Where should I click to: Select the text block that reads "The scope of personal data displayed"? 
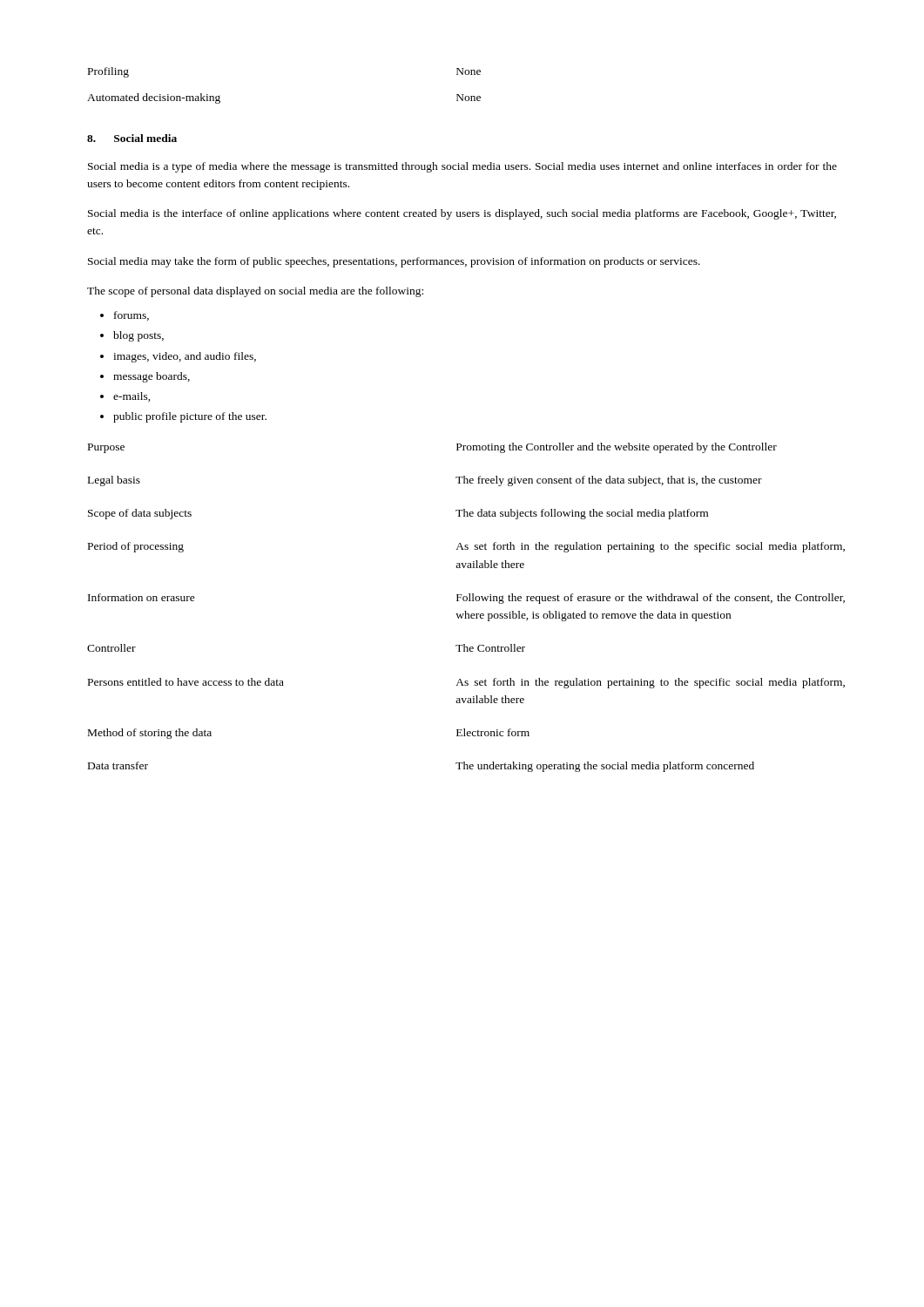click(x=256, y=290)
